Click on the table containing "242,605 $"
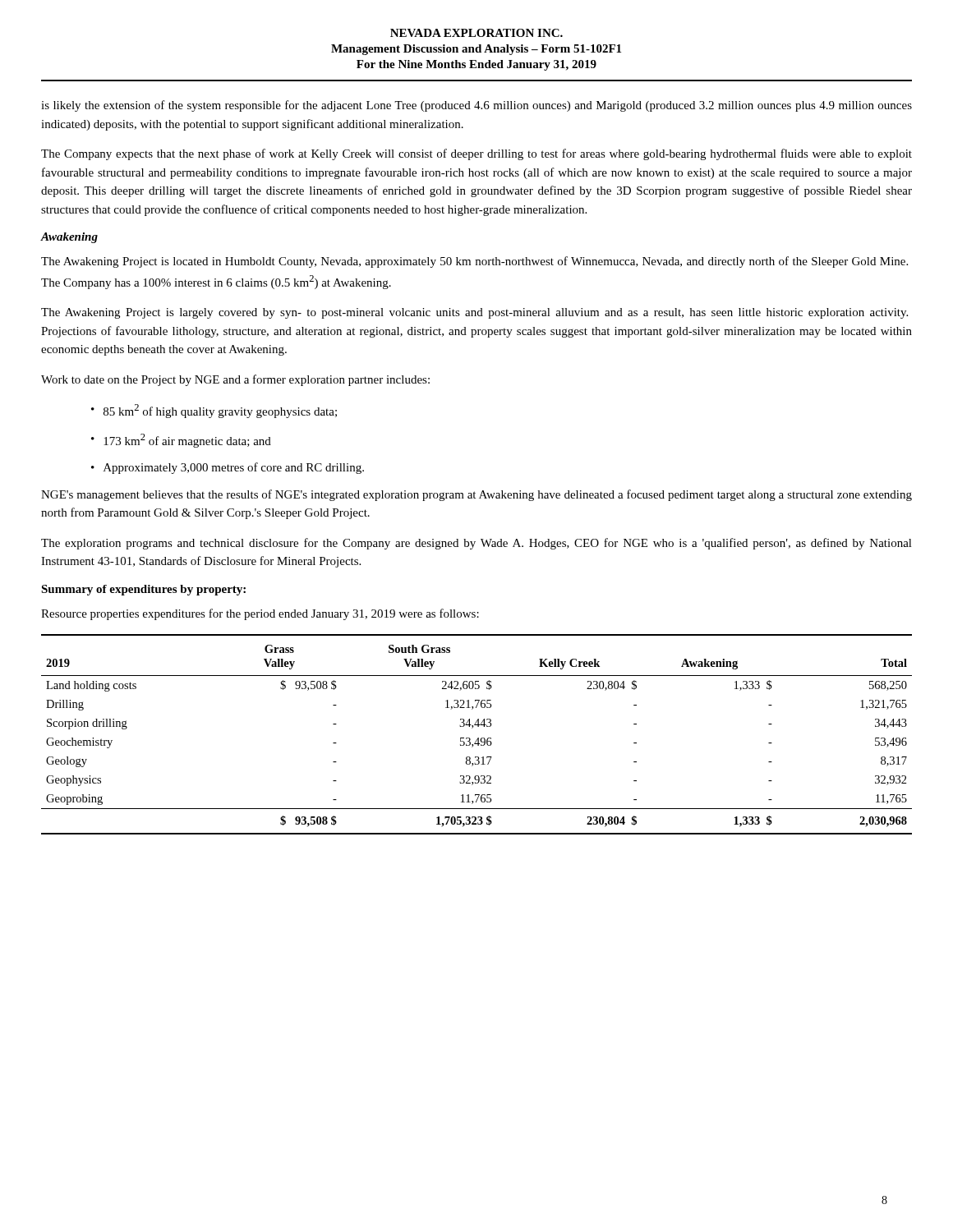This screenshot has height=1232, width=953. point(476,734)
